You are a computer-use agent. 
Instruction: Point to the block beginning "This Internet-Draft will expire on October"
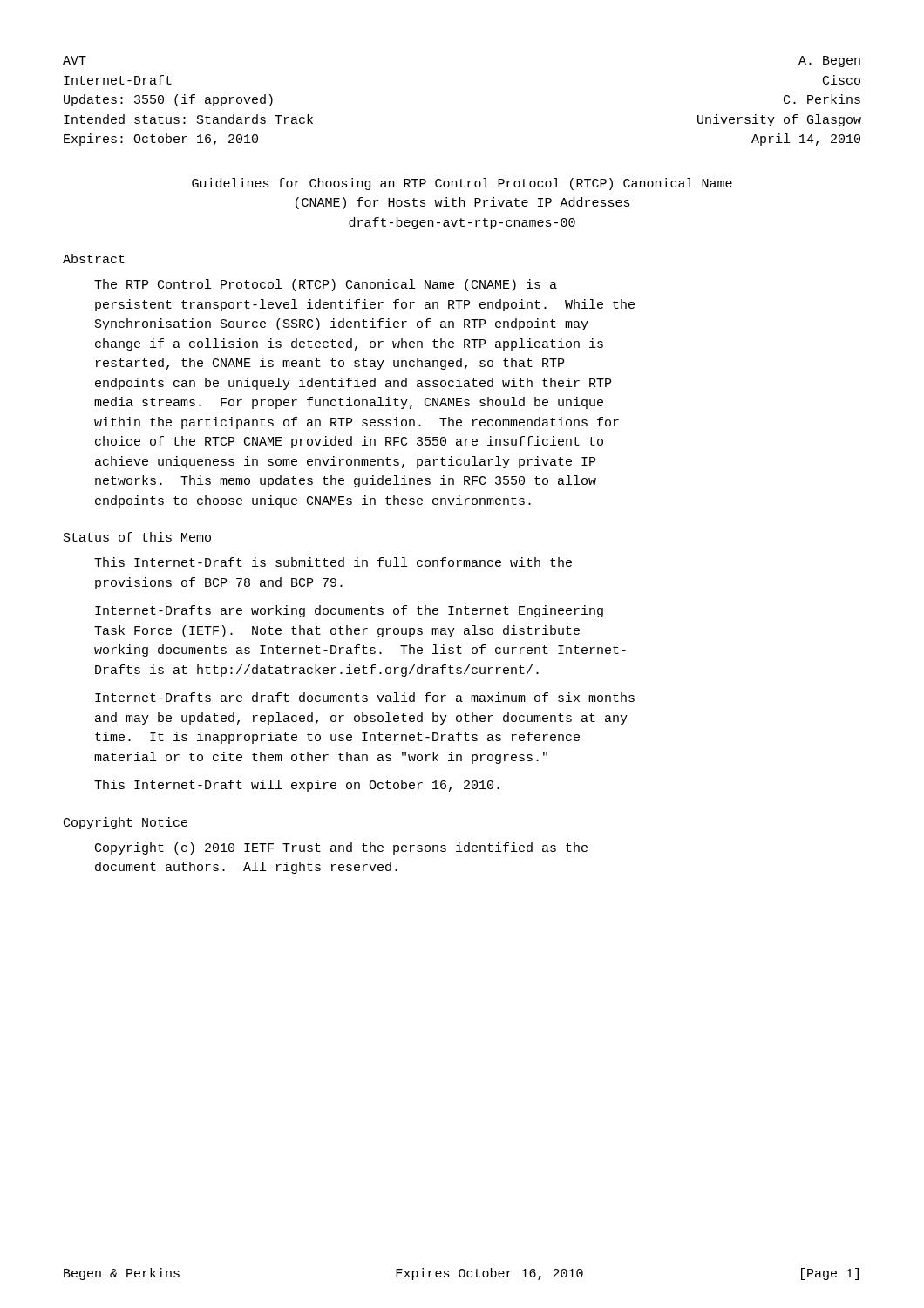tap(298, 786)
